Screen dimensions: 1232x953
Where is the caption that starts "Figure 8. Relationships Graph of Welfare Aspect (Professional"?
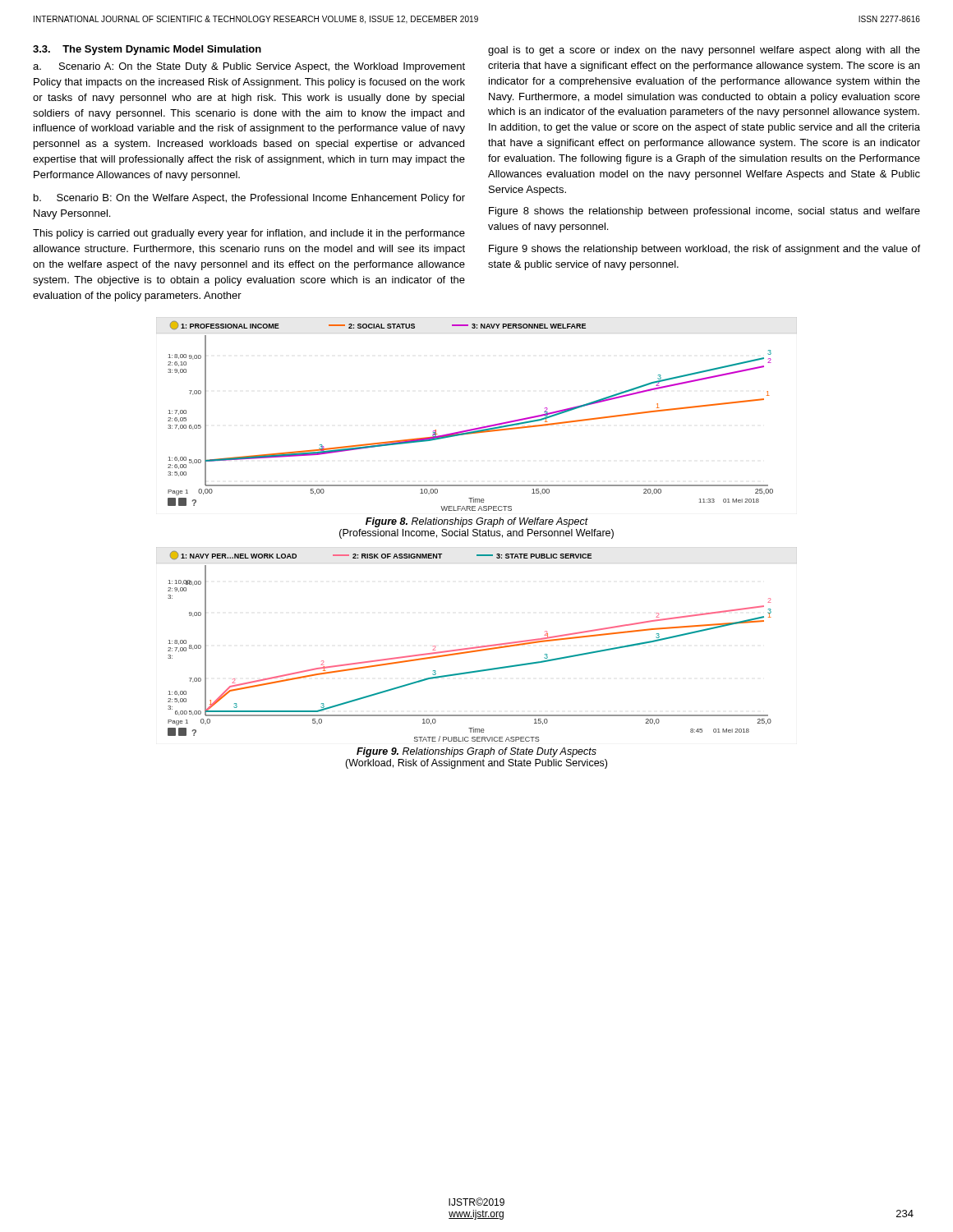click(476, 527)
